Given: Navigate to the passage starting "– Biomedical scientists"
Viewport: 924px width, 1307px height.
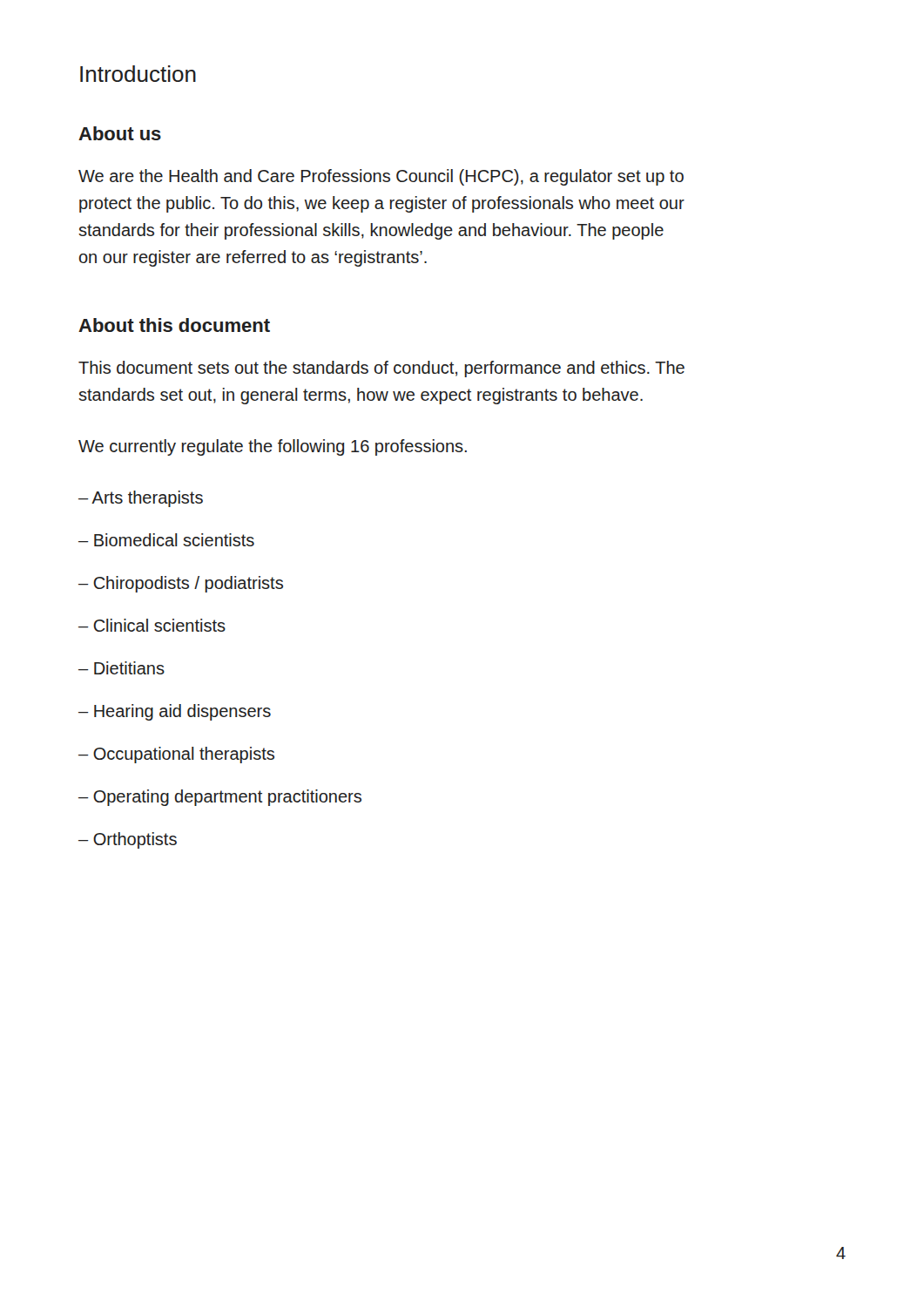Looking at the screenshot, I should (x=166, y=540).
